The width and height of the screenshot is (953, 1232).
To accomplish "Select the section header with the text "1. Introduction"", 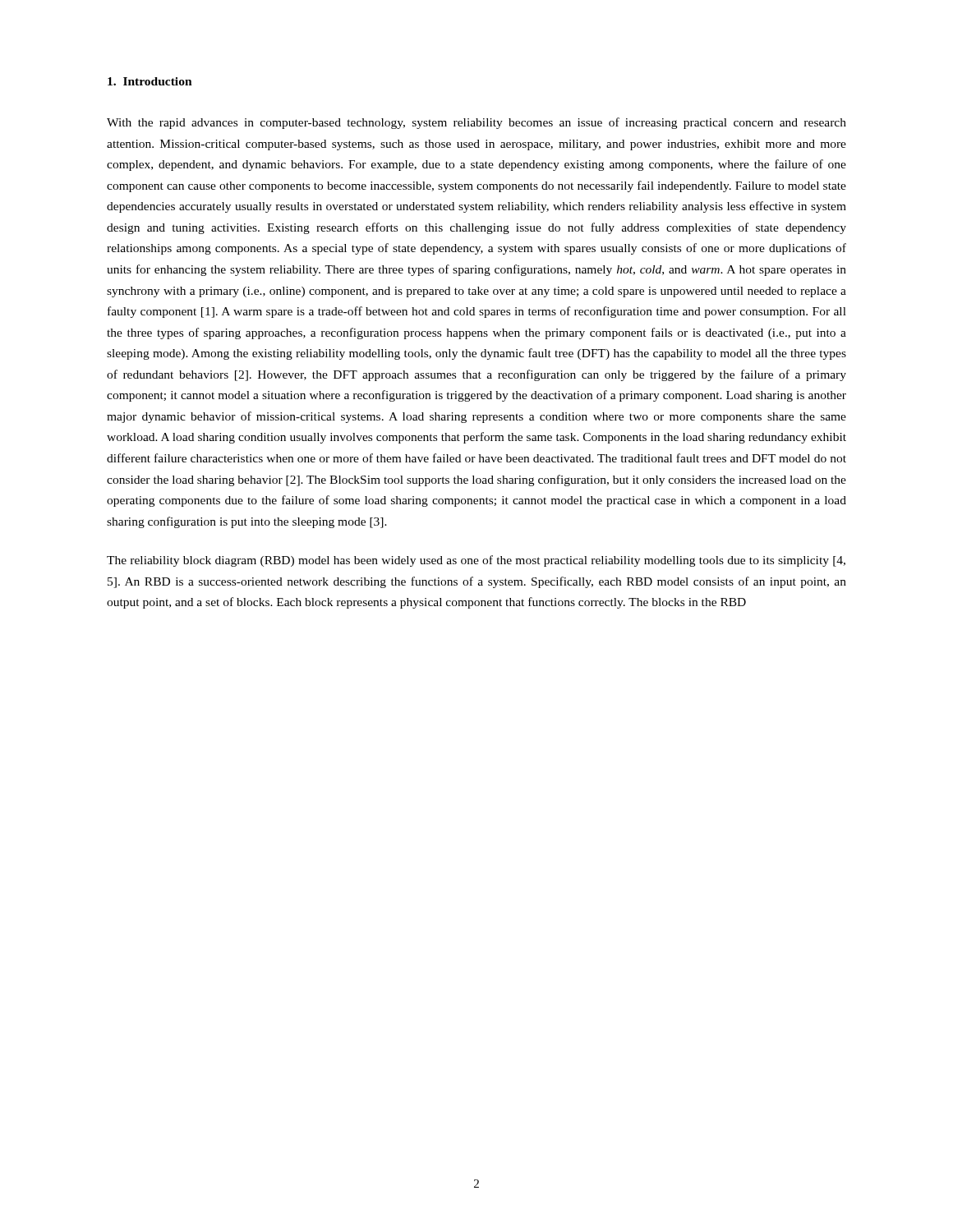I will tap(149, 81).
